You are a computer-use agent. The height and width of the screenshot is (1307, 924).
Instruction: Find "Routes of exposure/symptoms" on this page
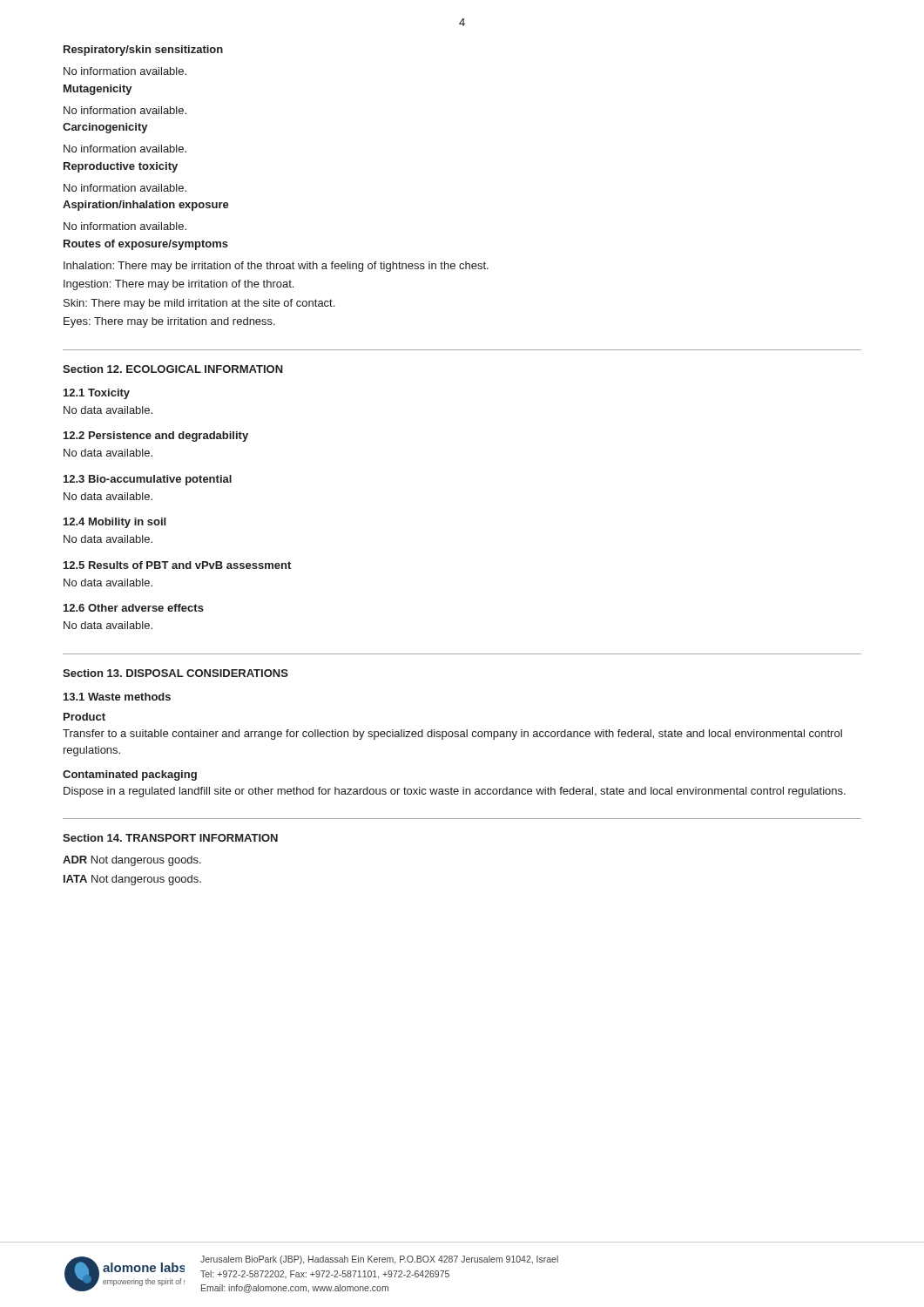coord(145,243)
